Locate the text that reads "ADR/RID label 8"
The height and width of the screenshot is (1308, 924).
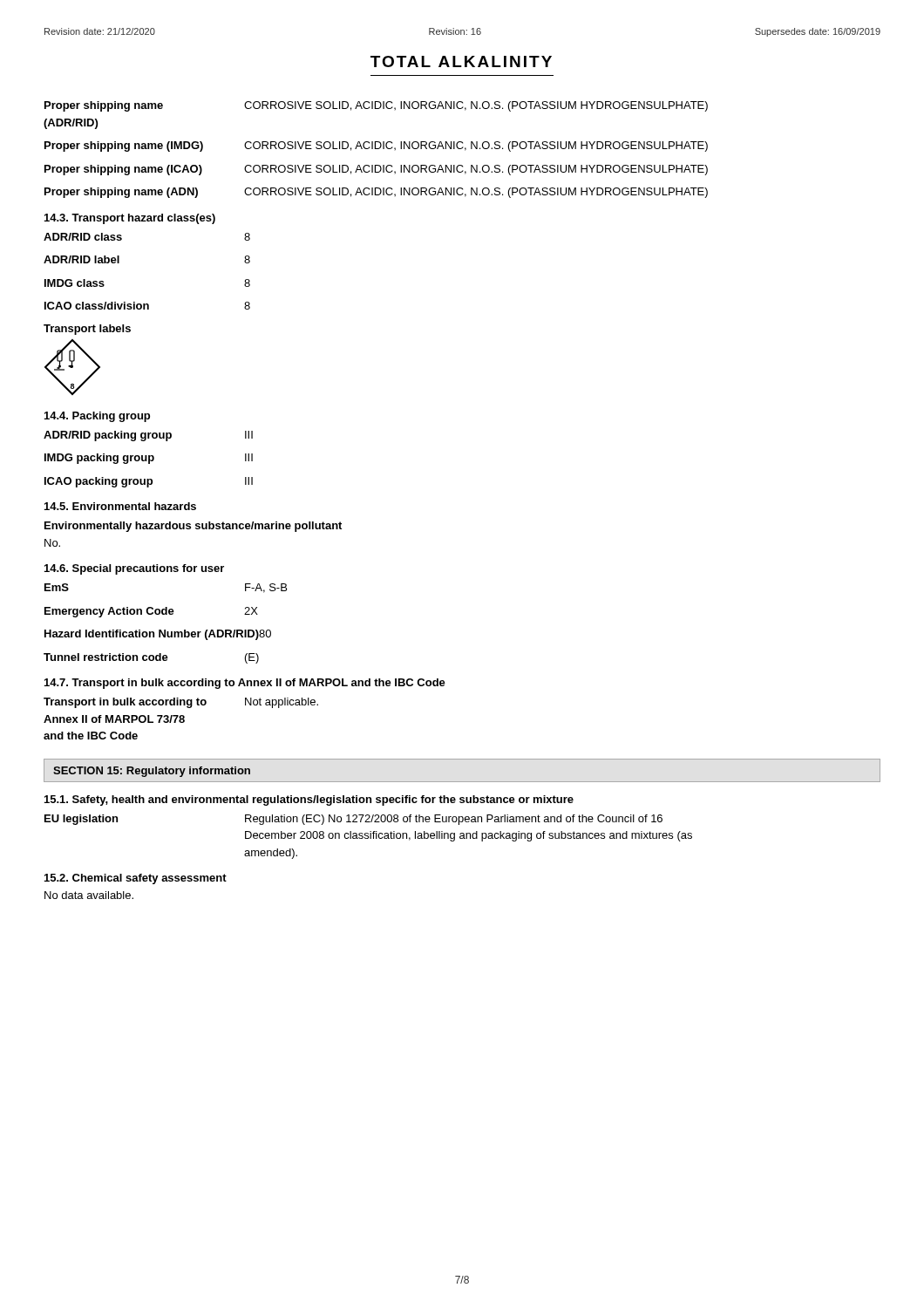[81, 259]
